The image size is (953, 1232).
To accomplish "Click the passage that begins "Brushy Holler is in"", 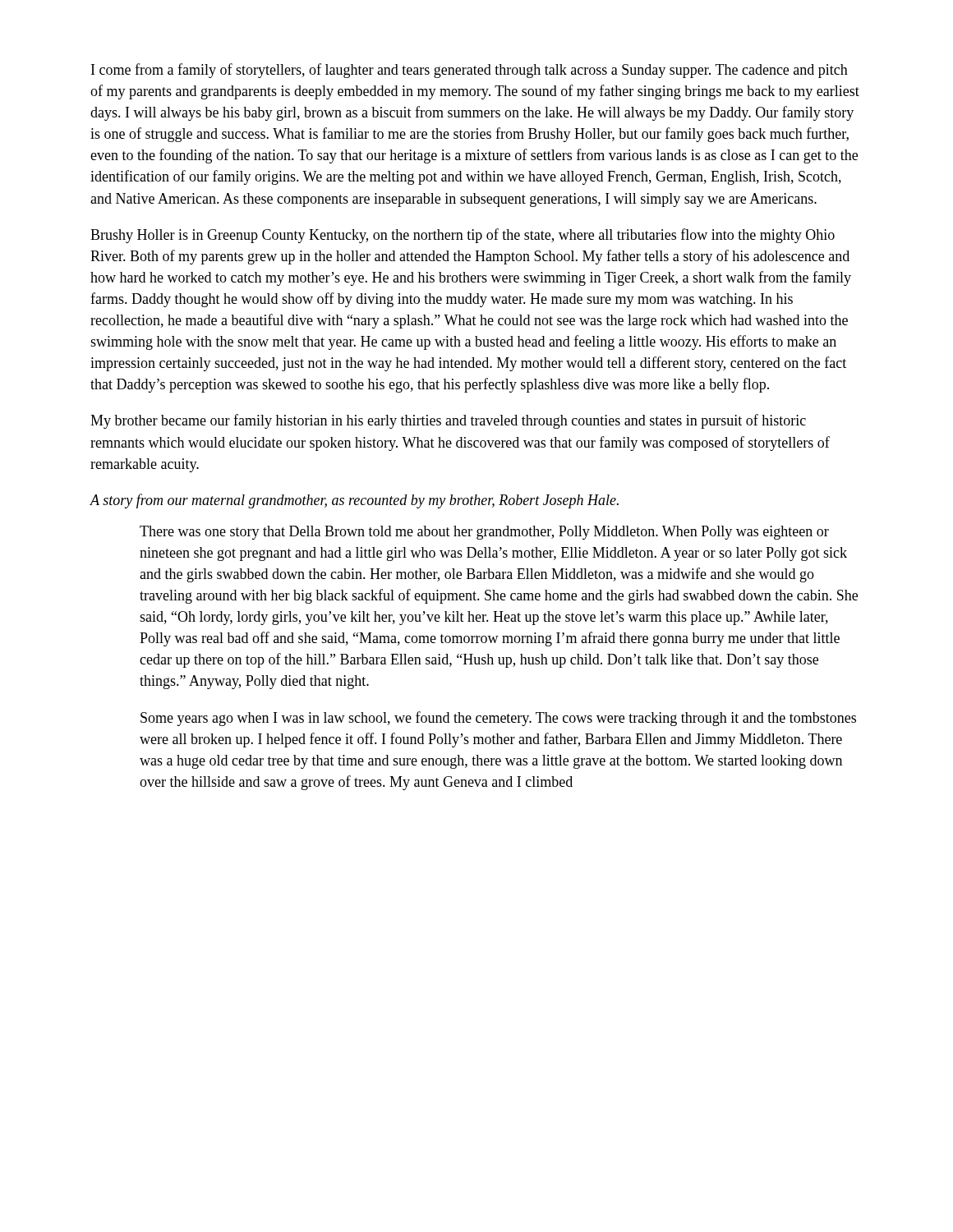I will click(x=471, y=310).
